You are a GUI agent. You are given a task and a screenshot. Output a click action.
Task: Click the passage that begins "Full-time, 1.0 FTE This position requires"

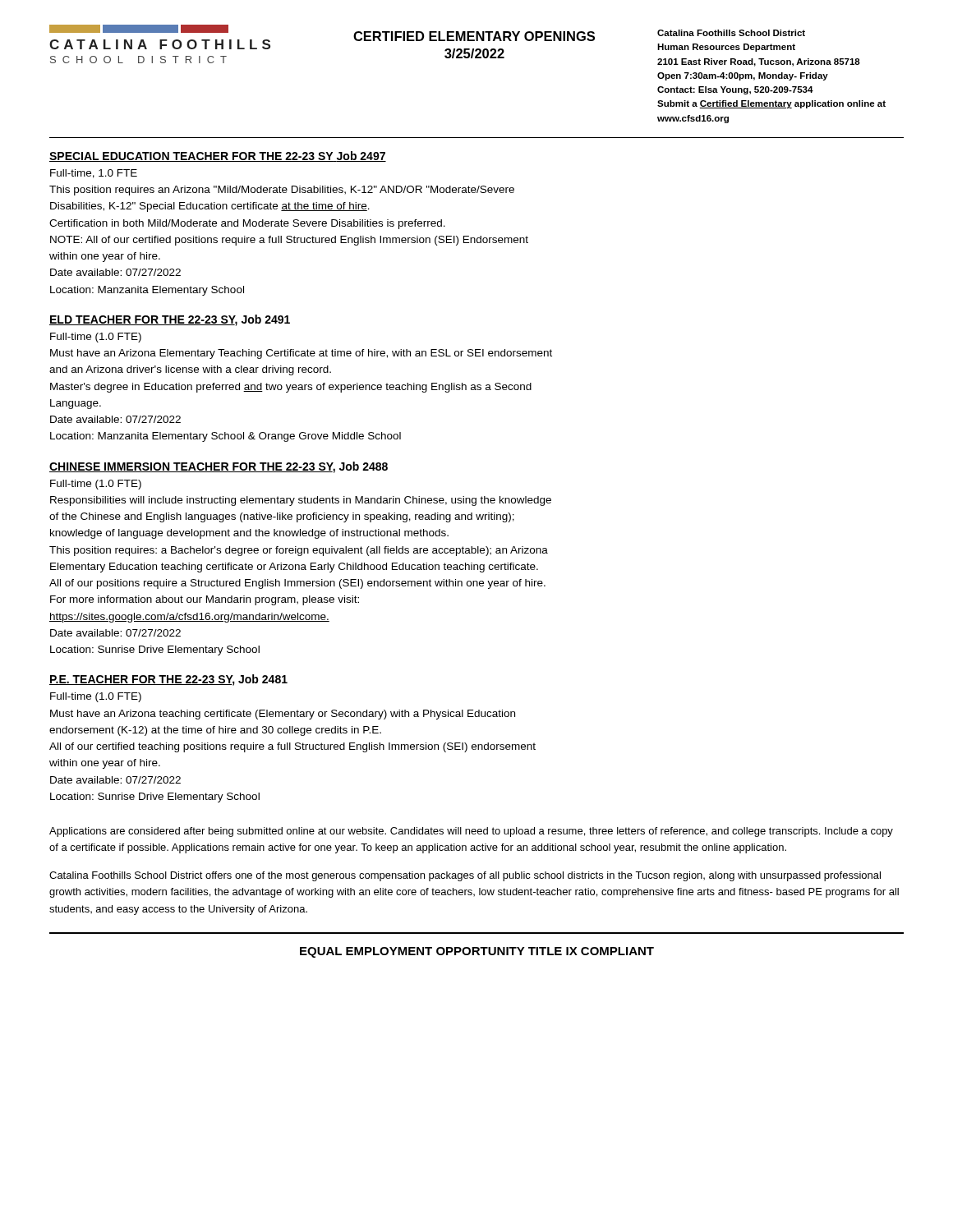pyautogui.click(x=289, y=231)
